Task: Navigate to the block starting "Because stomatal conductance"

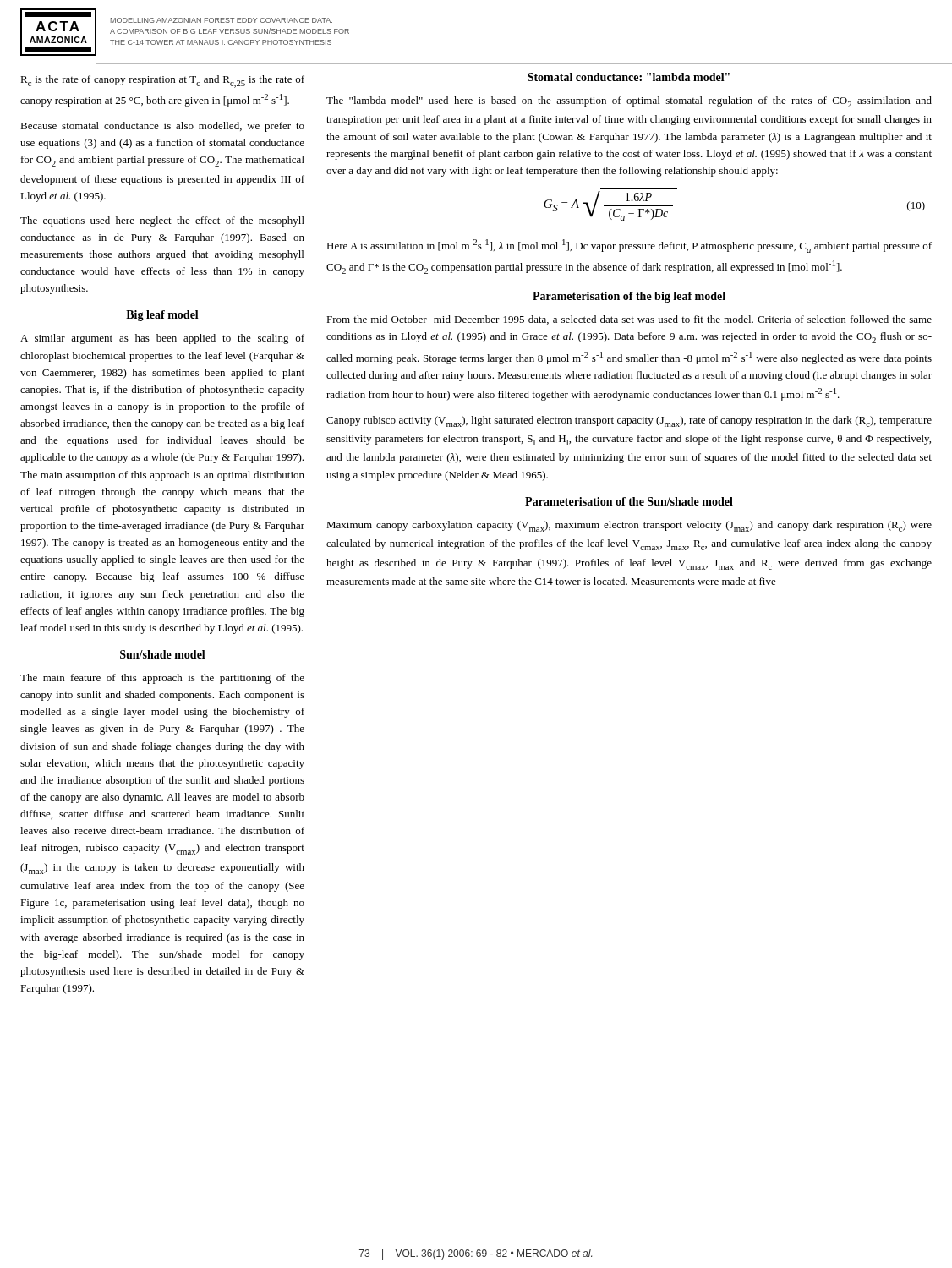Action: [162, 161]
